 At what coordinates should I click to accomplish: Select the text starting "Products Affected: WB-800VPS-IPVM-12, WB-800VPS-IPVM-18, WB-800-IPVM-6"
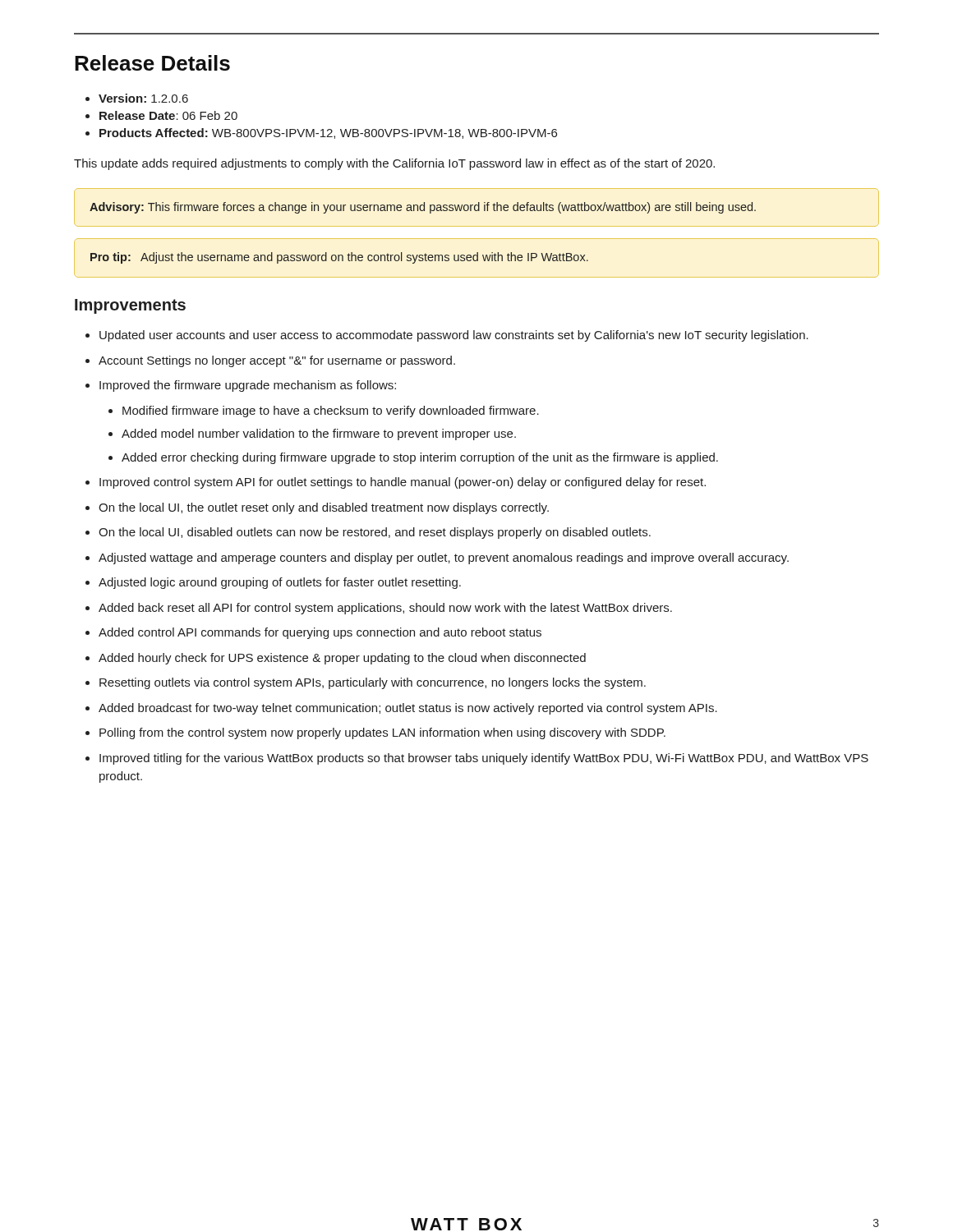328,133
